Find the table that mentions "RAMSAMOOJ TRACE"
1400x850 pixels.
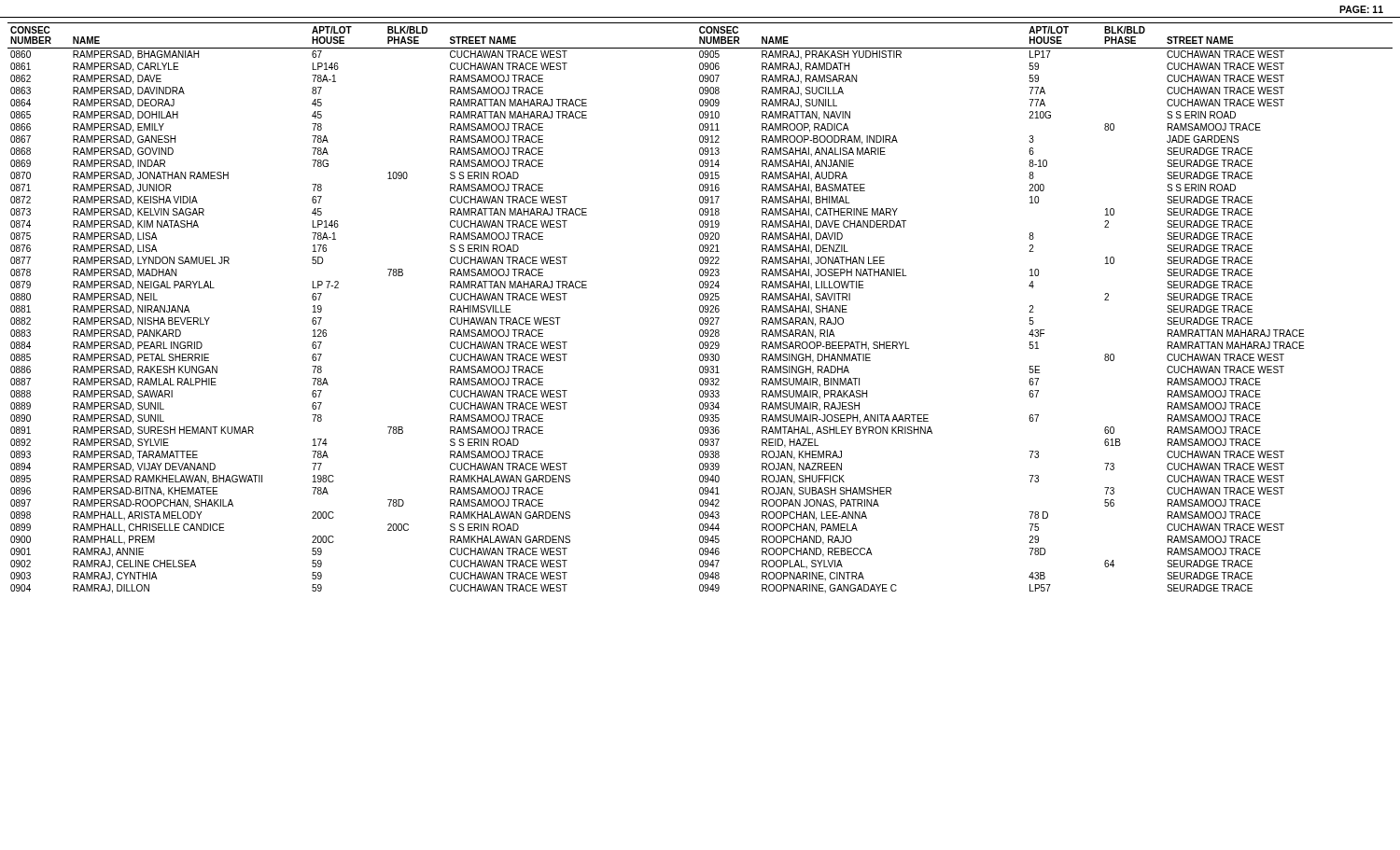coord(700,434)
